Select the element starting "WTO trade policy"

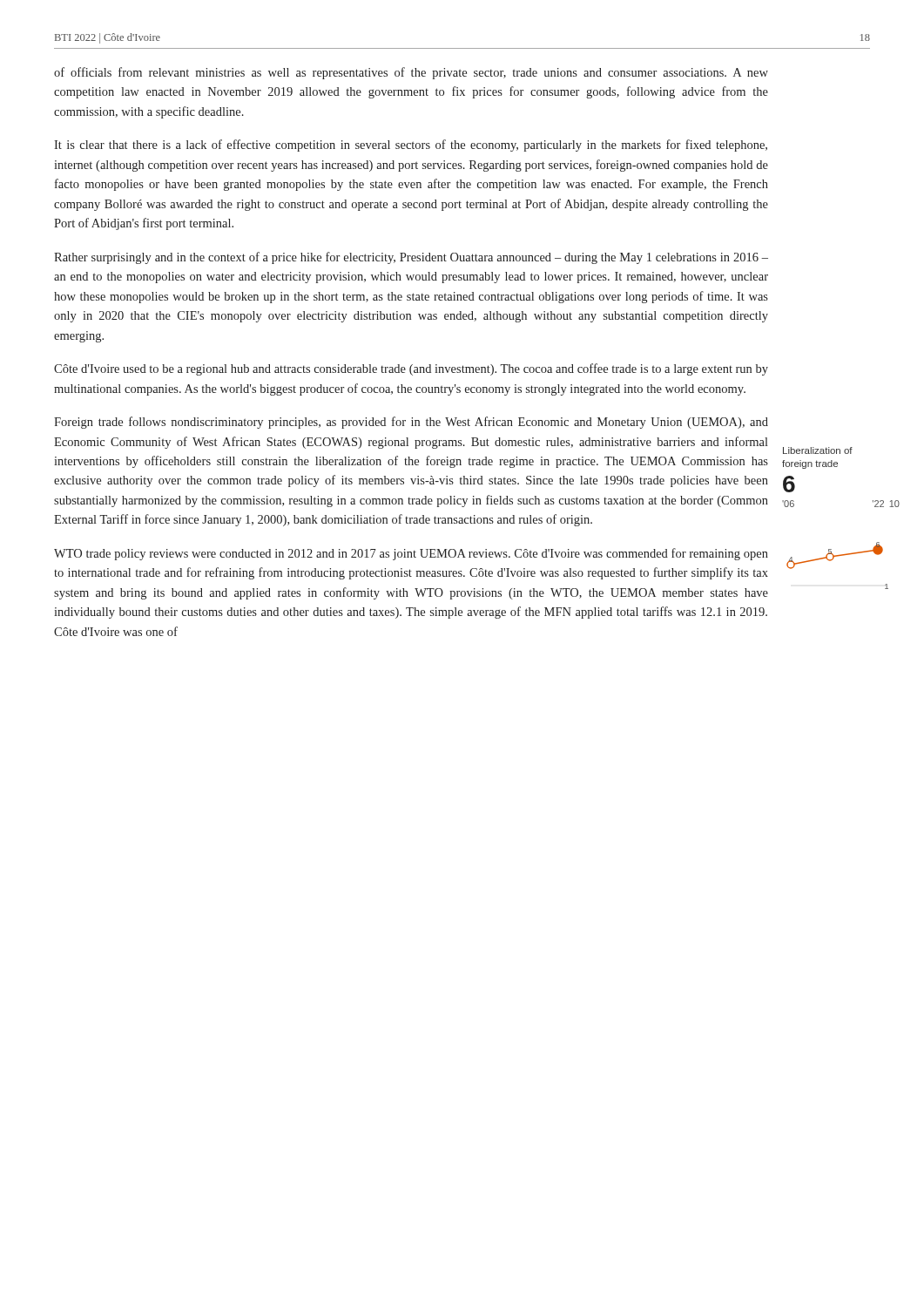[411, 593]
